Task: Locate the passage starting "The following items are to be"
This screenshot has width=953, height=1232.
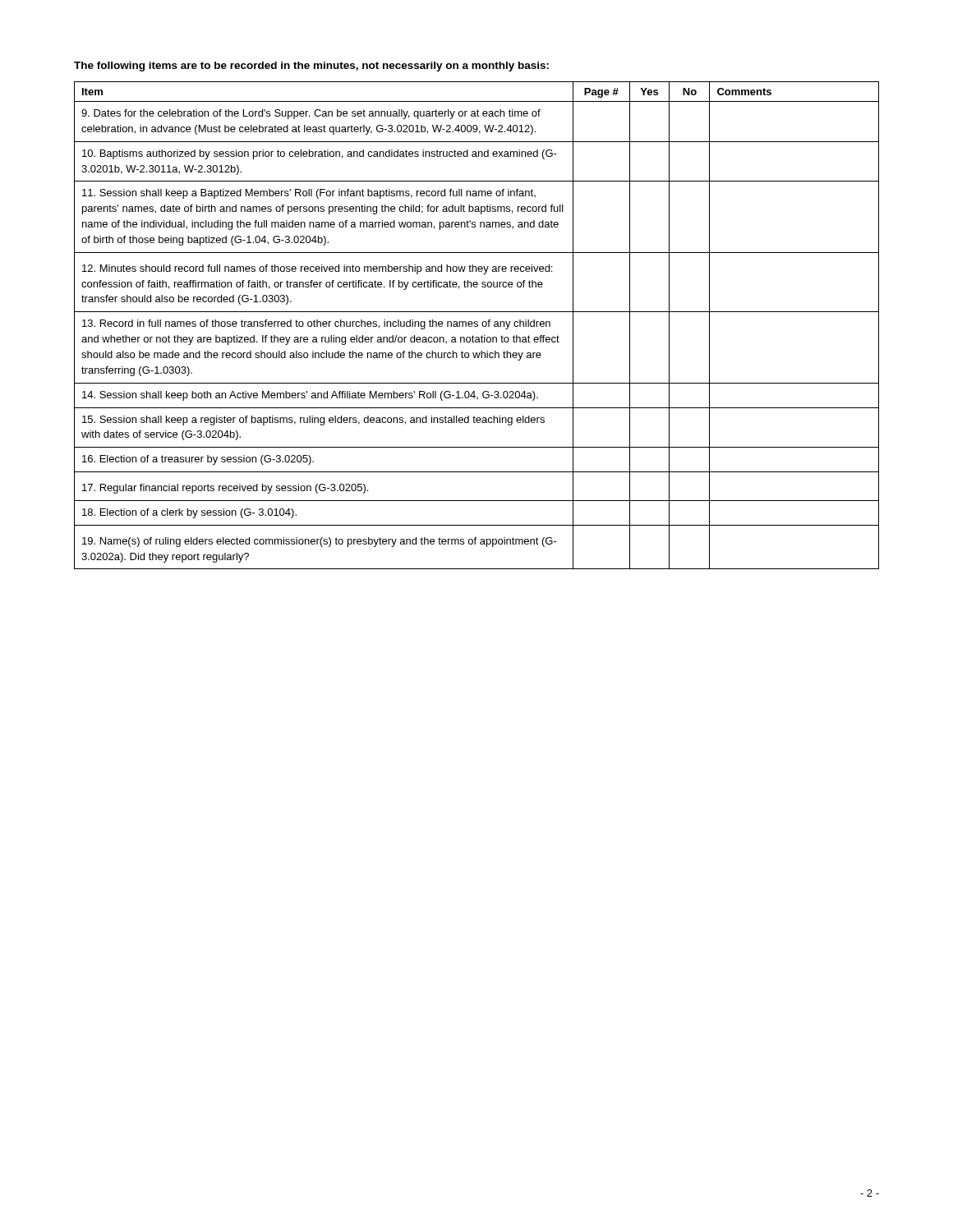Action: [312, 65]
